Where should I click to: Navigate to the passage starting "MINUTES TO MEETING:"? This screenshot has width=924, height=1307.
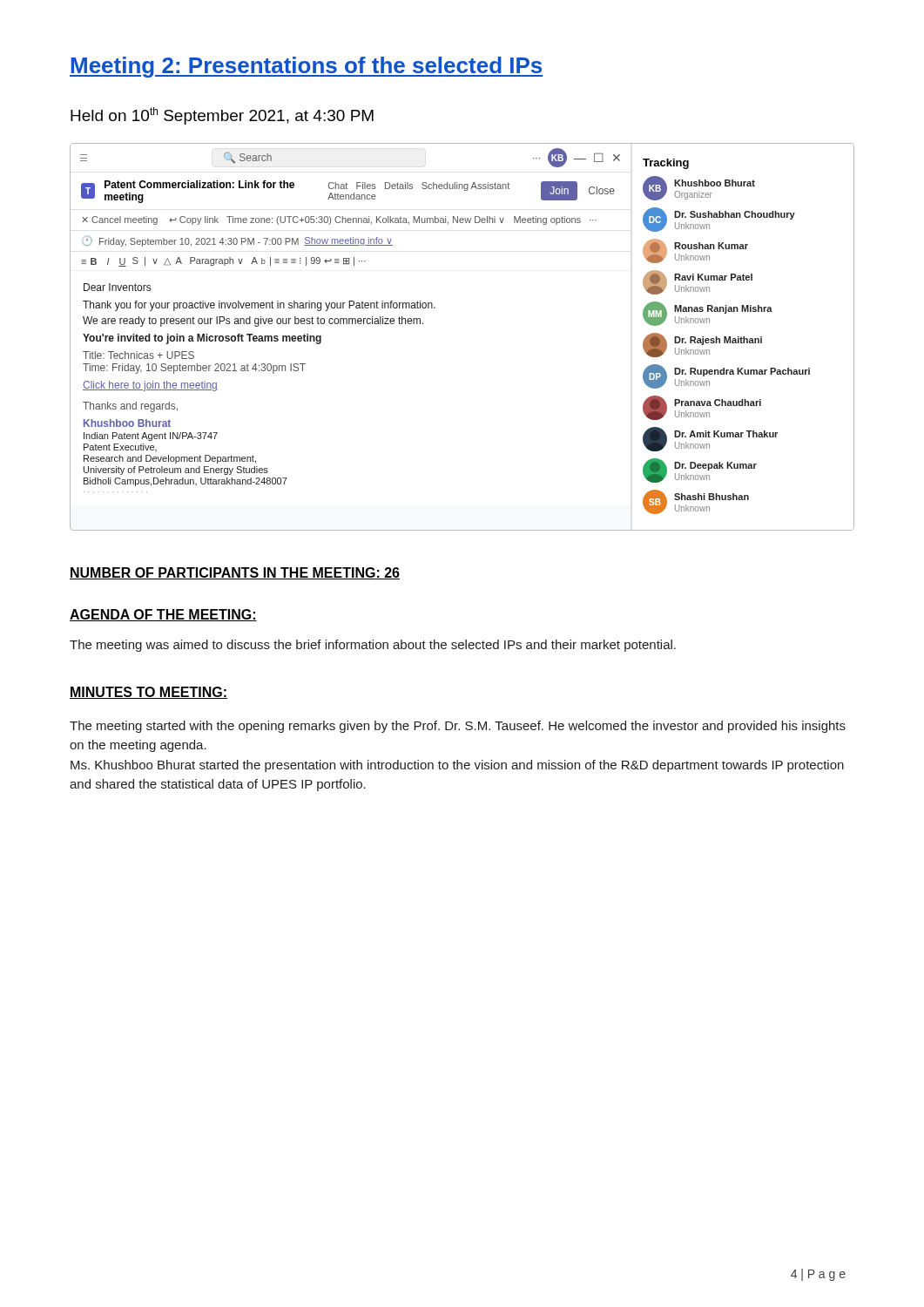click(148, 692)
